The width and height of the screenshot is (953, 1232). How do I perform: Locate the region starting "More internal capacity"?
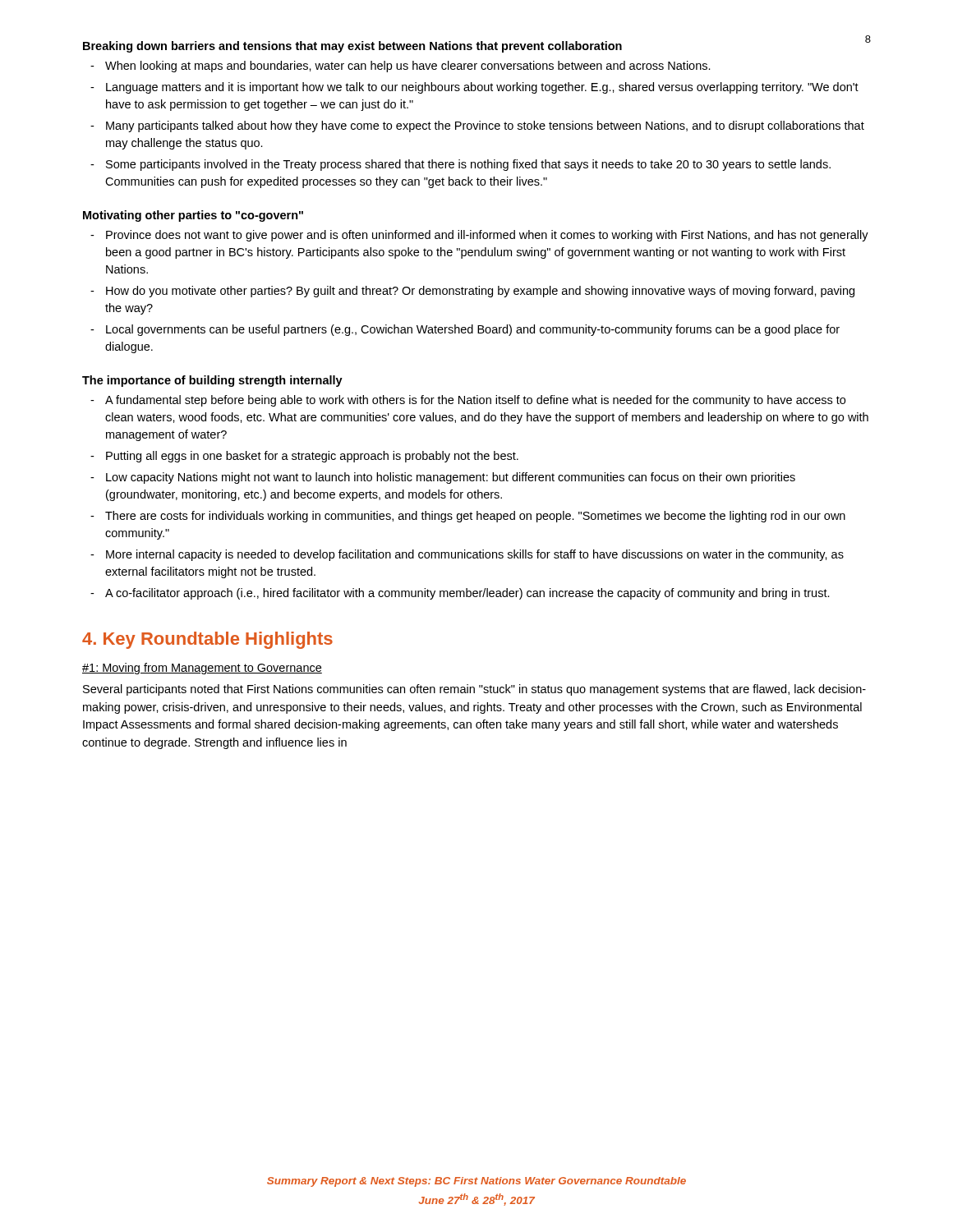474,563
